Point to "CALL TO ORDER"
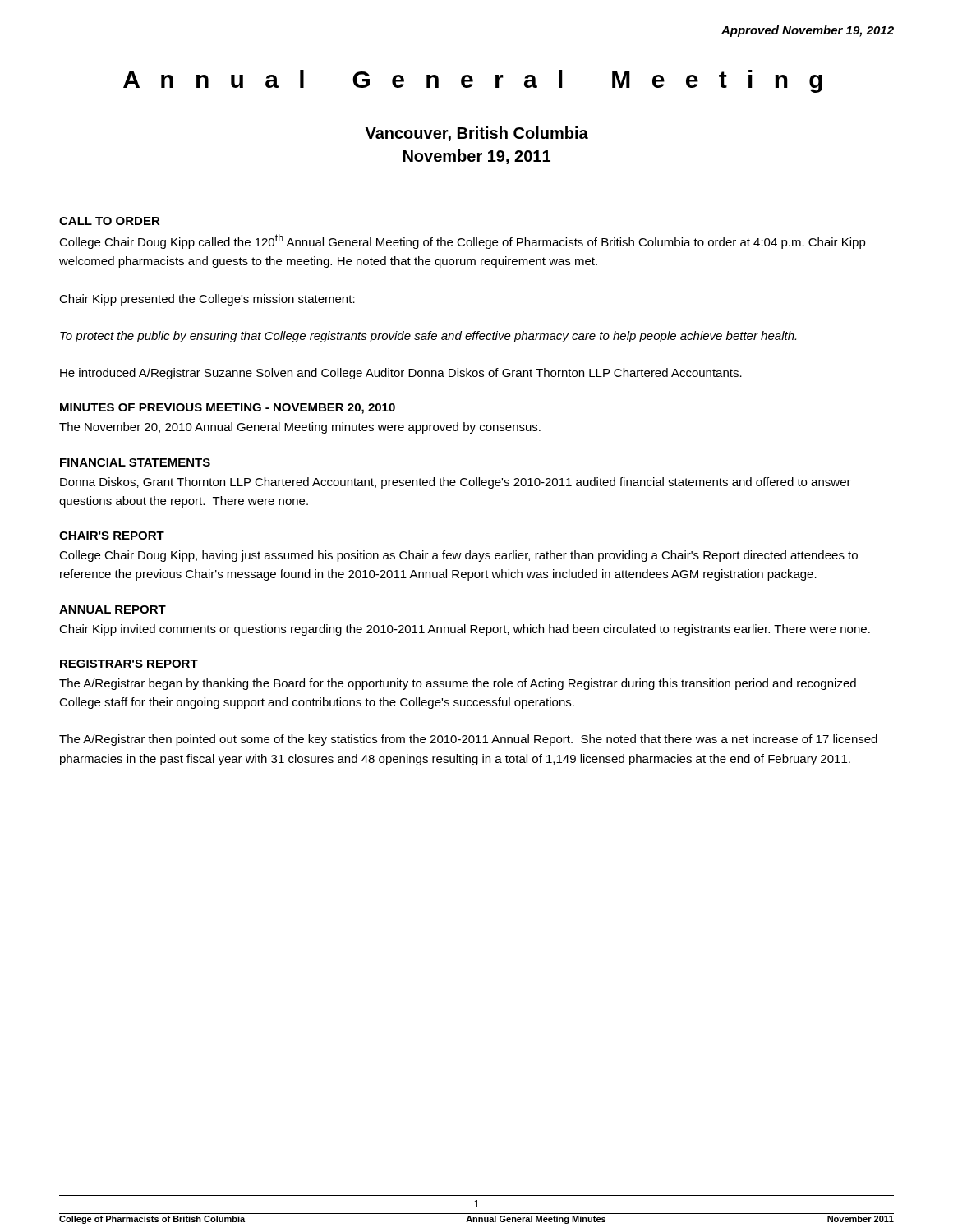The height and width of the screenshot is (1232, 953). click(x=110, y=221)
